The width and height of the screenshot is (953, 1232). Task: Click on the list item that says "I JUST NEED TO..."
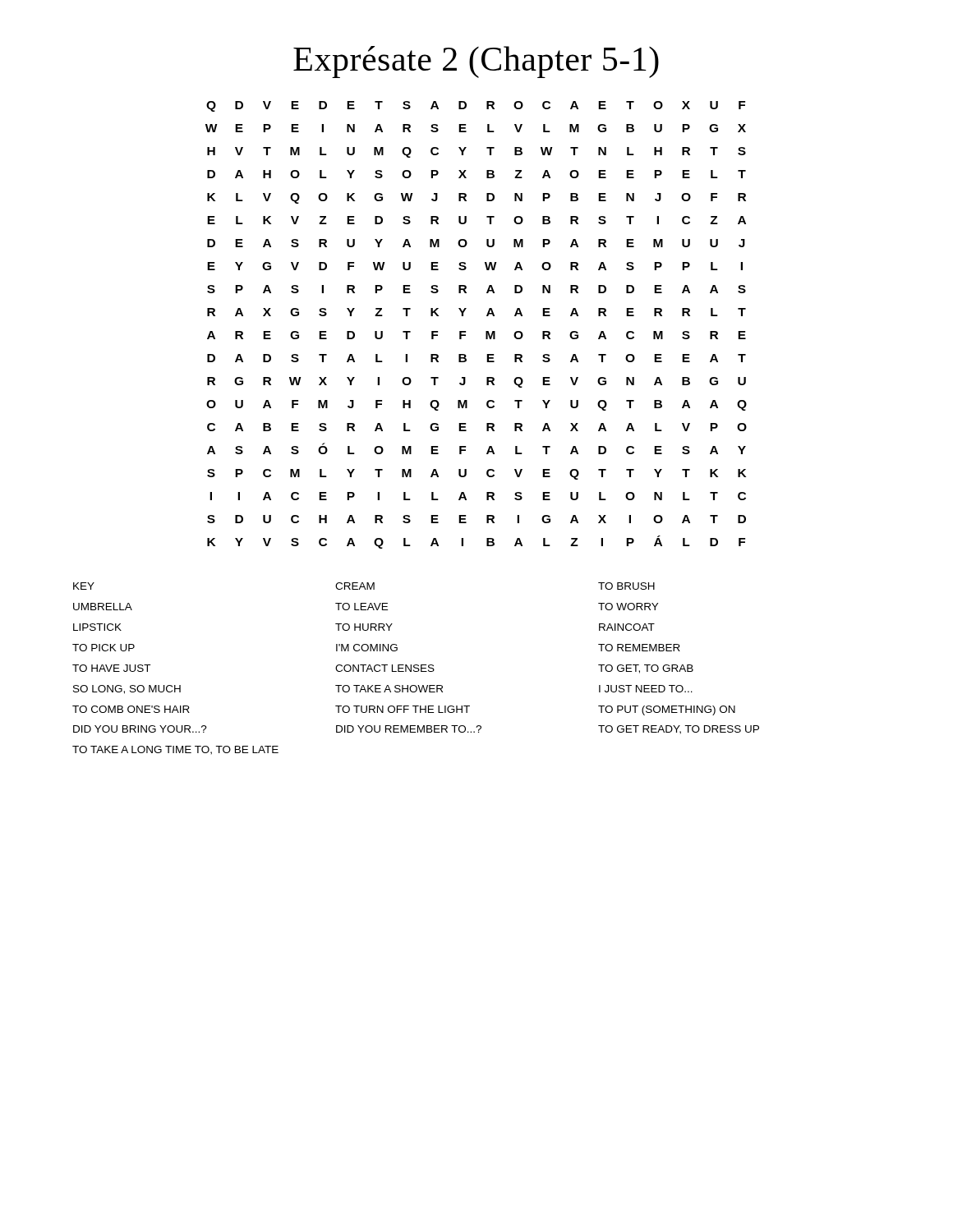pyautogui.click(x=646, y=689)
